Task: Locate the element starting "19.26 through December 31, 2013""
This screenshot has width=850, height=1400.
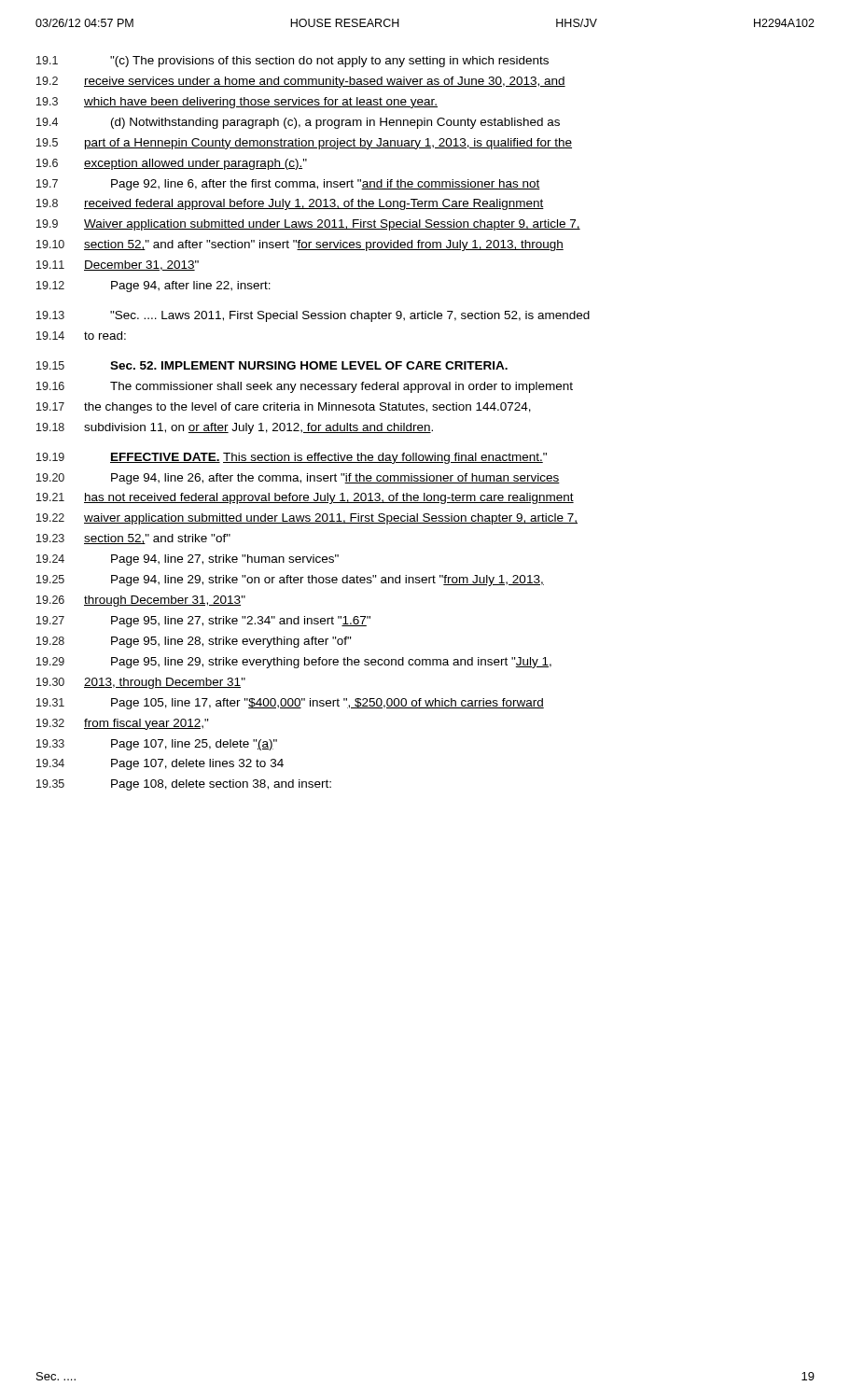Action: [141, 601]
